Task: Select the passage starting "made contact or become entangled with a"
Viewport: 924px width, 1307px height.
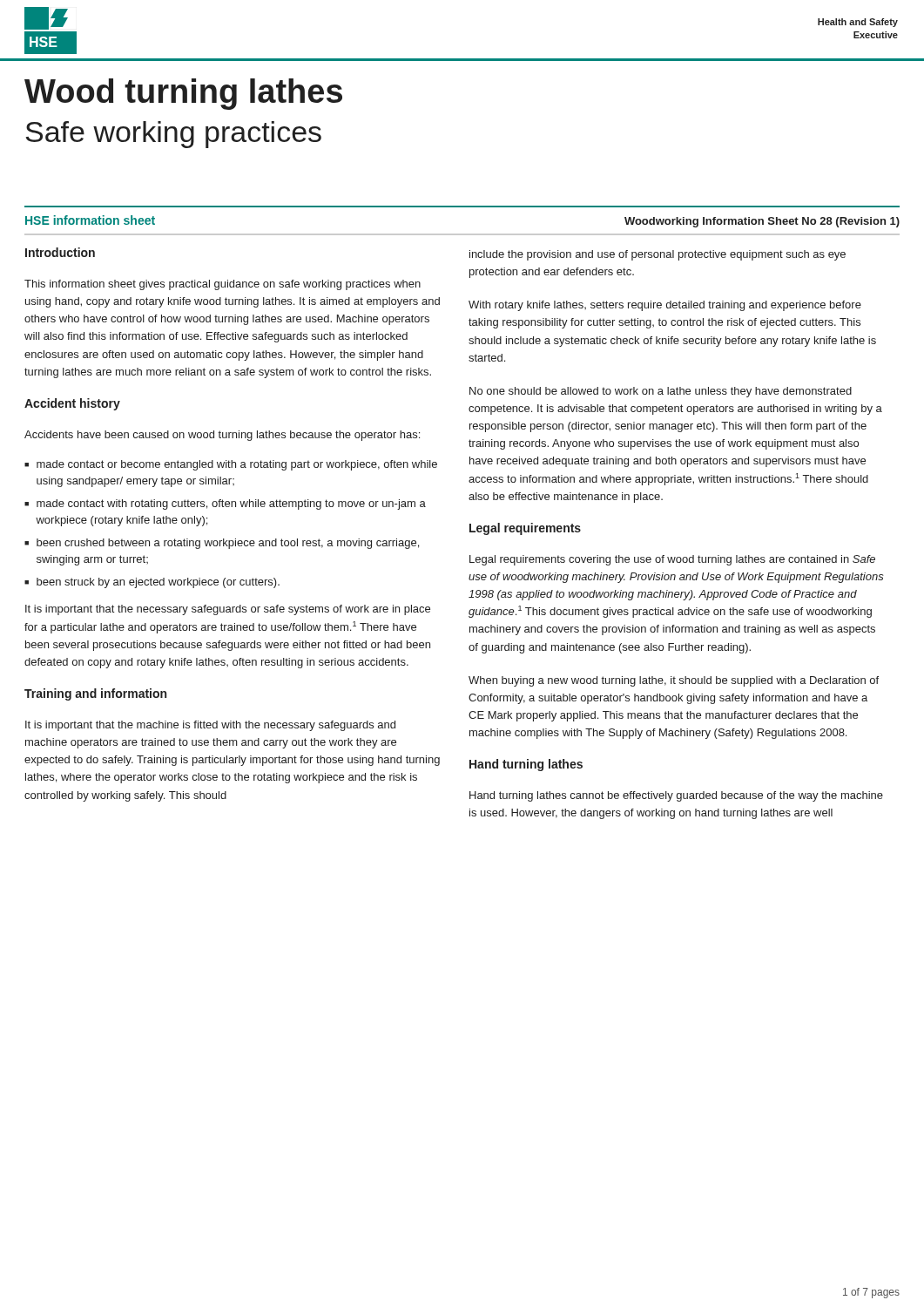Action: click(x=237, y=472)
